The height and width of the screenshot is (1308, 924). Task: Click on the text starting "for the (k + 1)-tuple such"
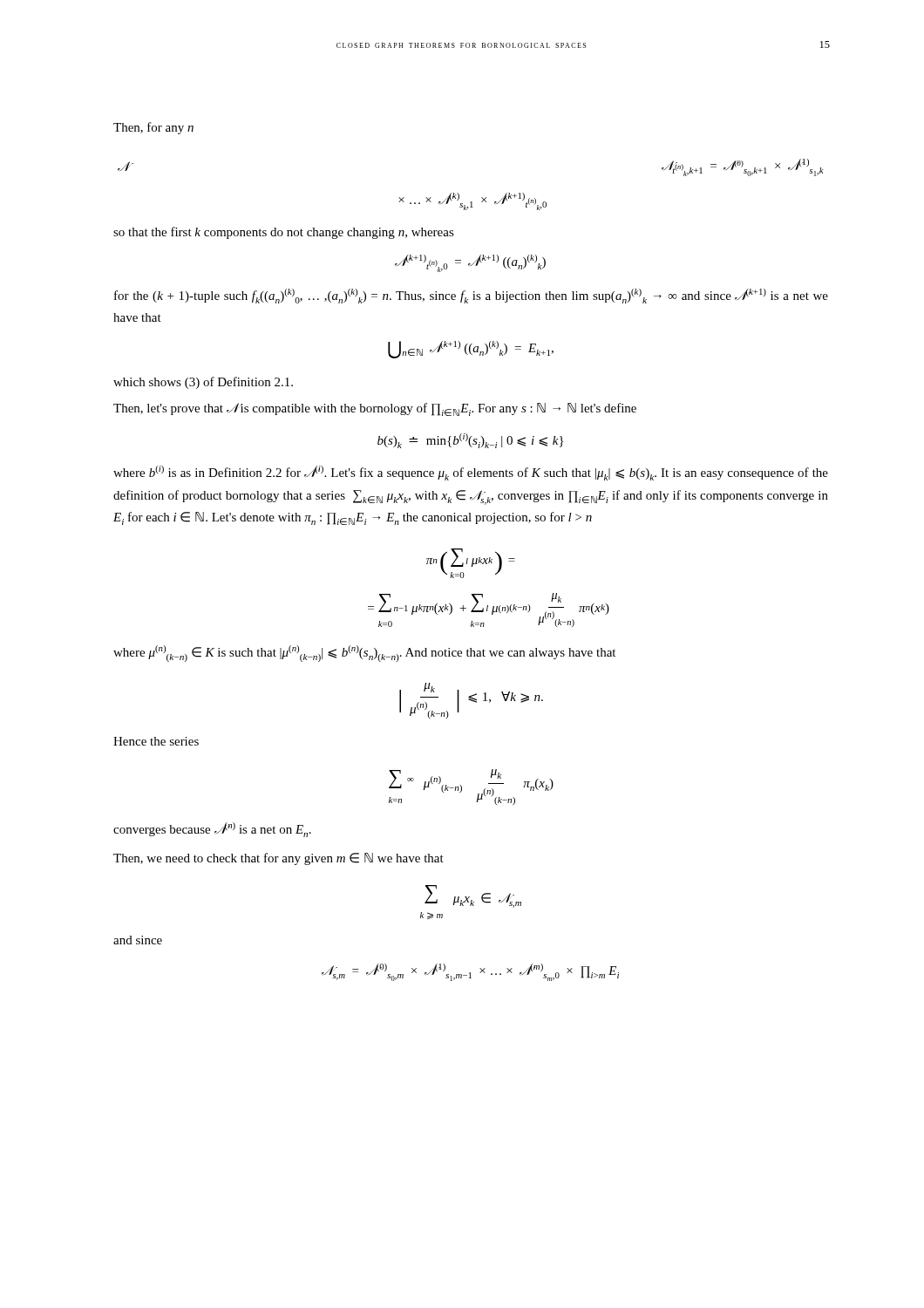click(471, 305)
